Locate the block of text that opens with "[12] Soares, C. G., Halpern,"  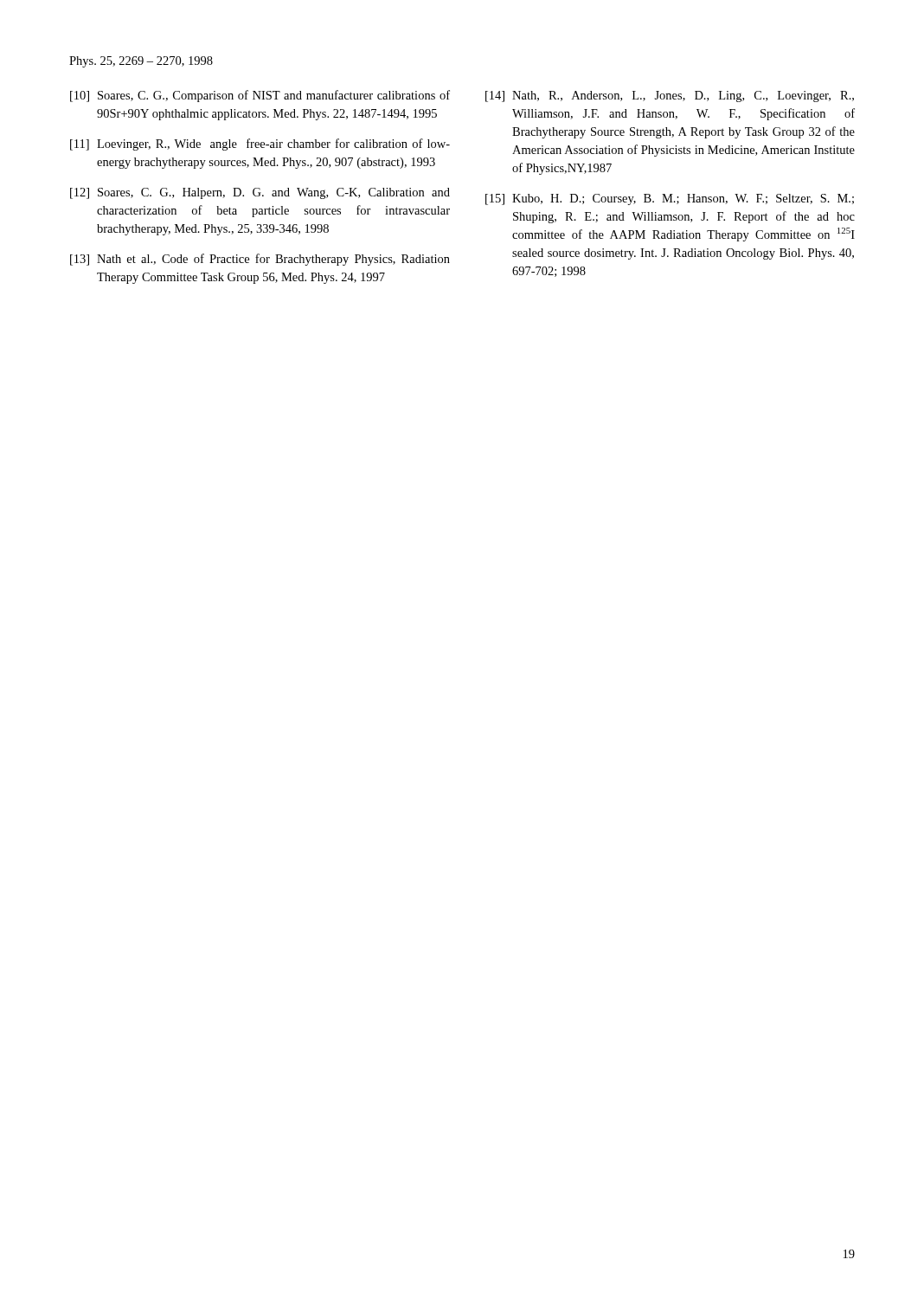pyautogui.click(x=260, y=211)
